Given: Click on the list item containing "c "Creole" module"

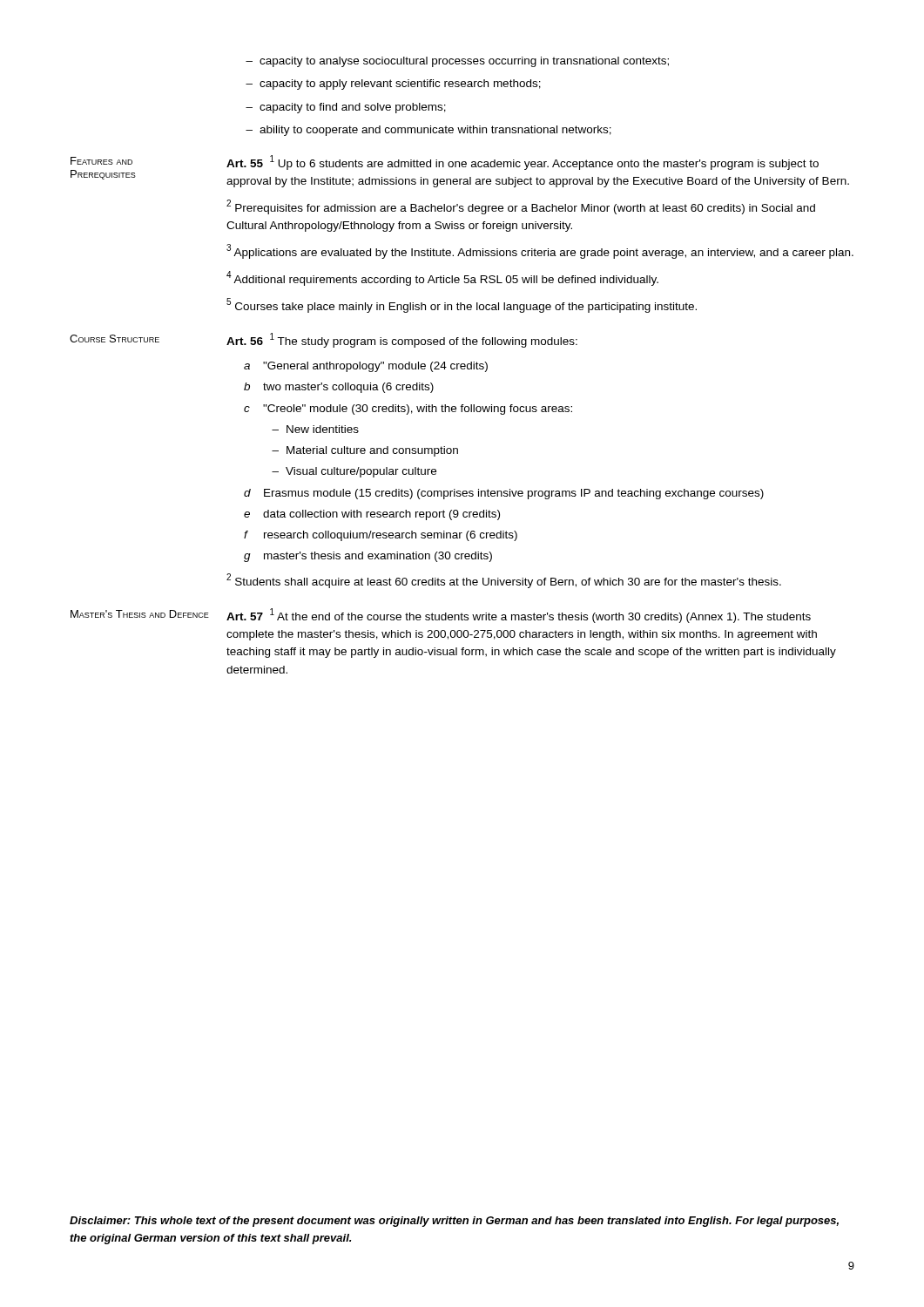Looking at the screenshot, I should pos(549,408).
